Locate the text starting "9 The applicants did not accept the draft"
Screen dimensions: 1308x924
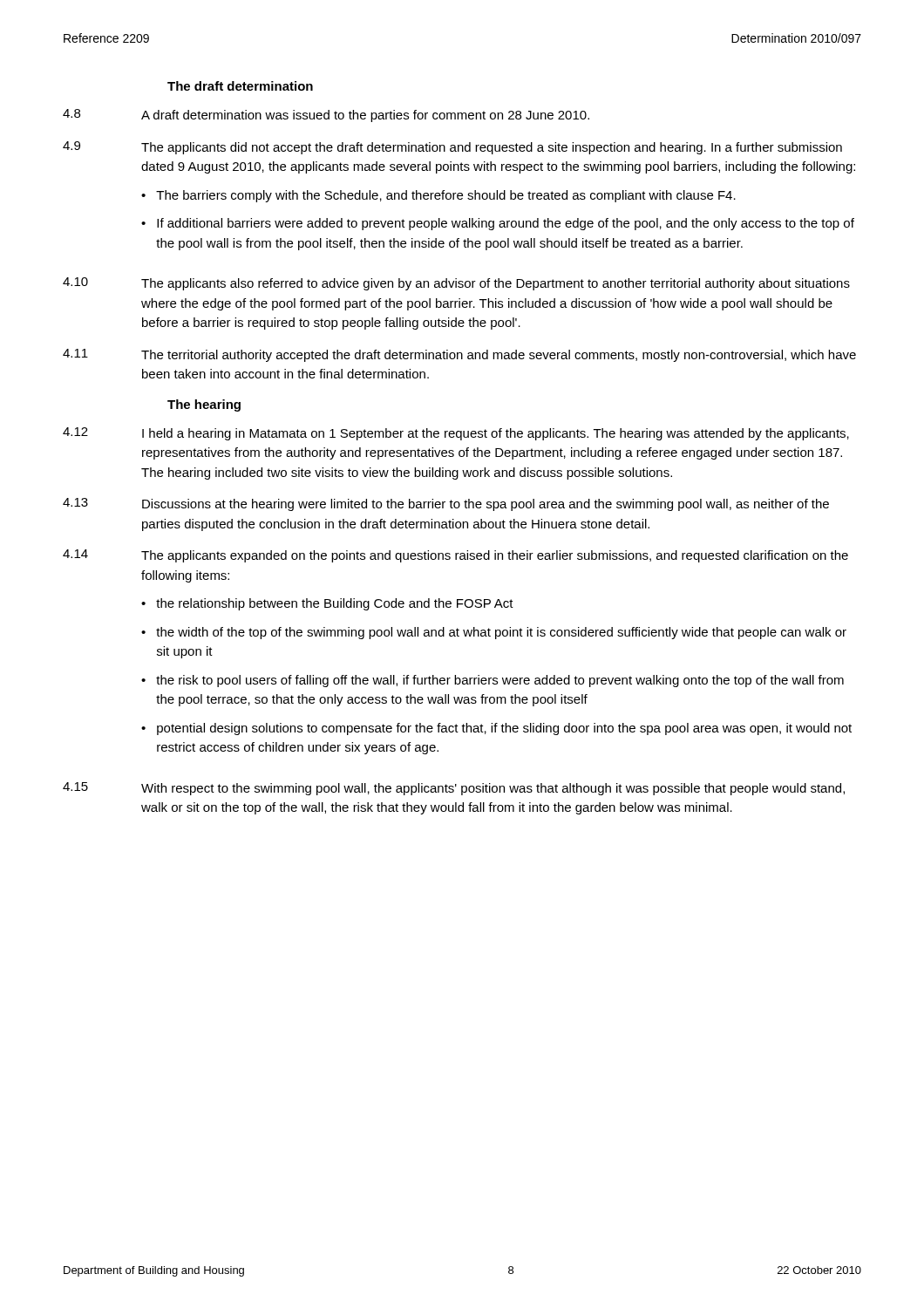(462, 199)
